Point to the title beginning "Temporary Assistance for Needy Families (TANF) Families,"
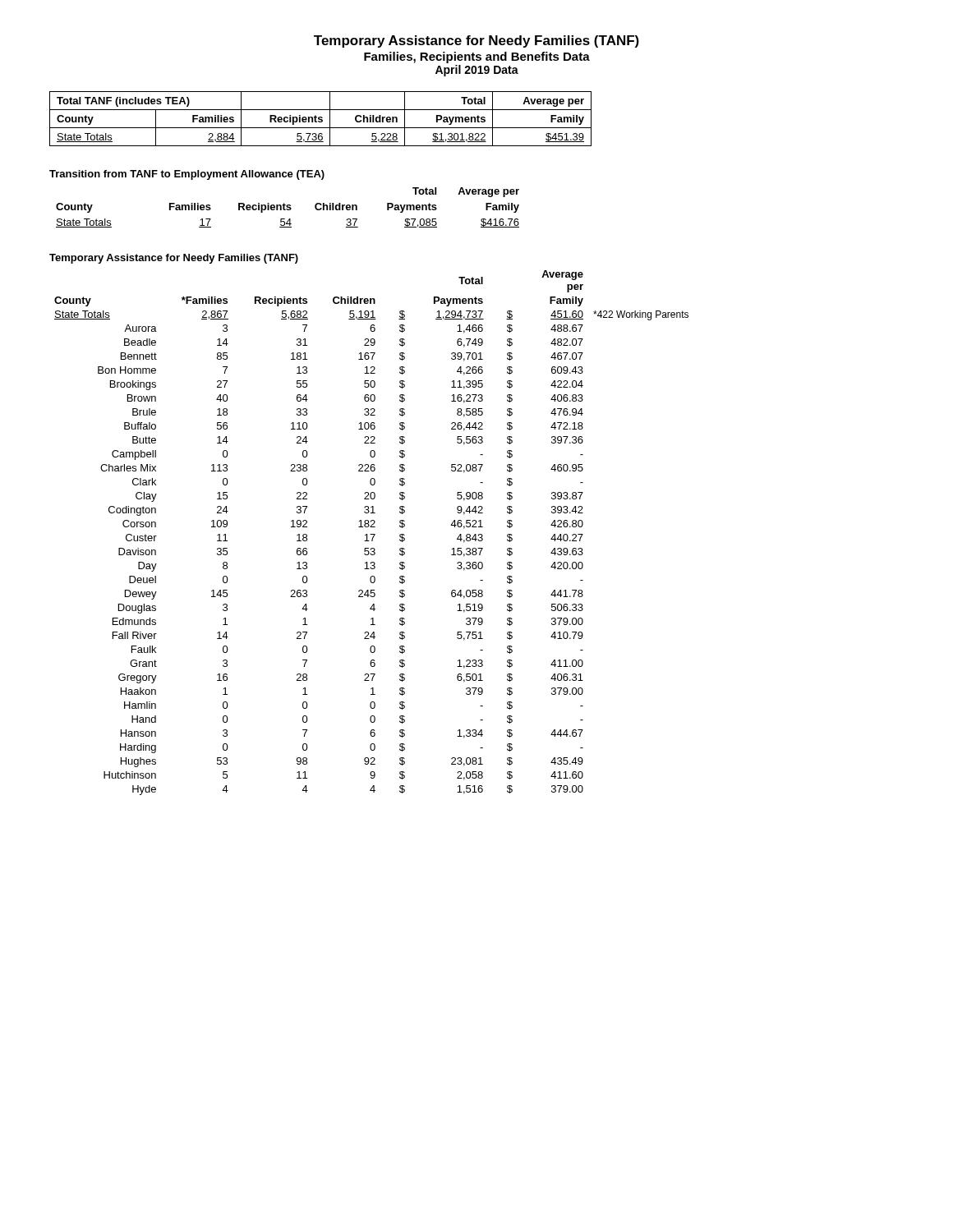Screen dimensions: 1232x953 coord(476,55)
